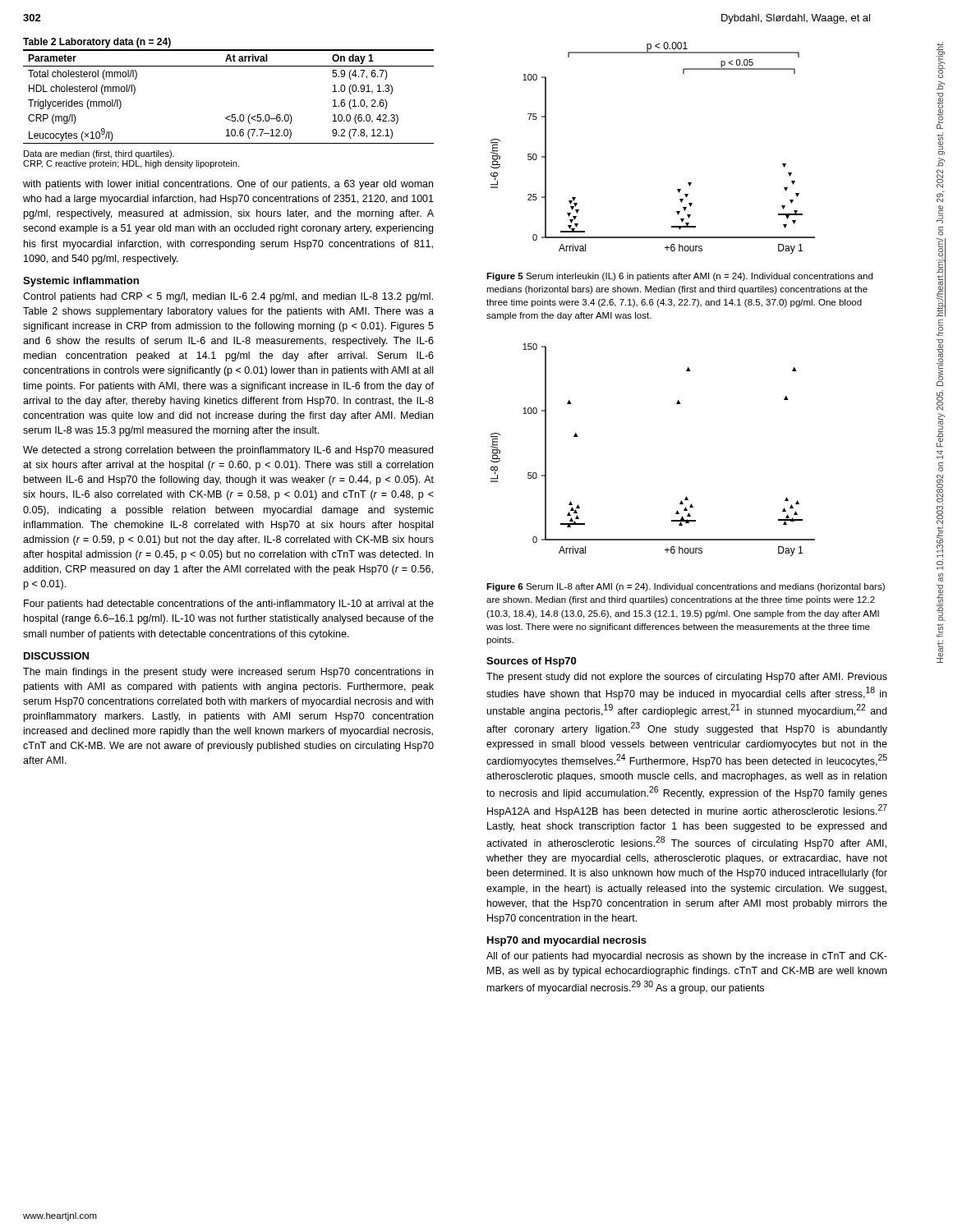Point to "Systemic inflammation"
The width and height of the screenshot is (953, 1232).
81,280
